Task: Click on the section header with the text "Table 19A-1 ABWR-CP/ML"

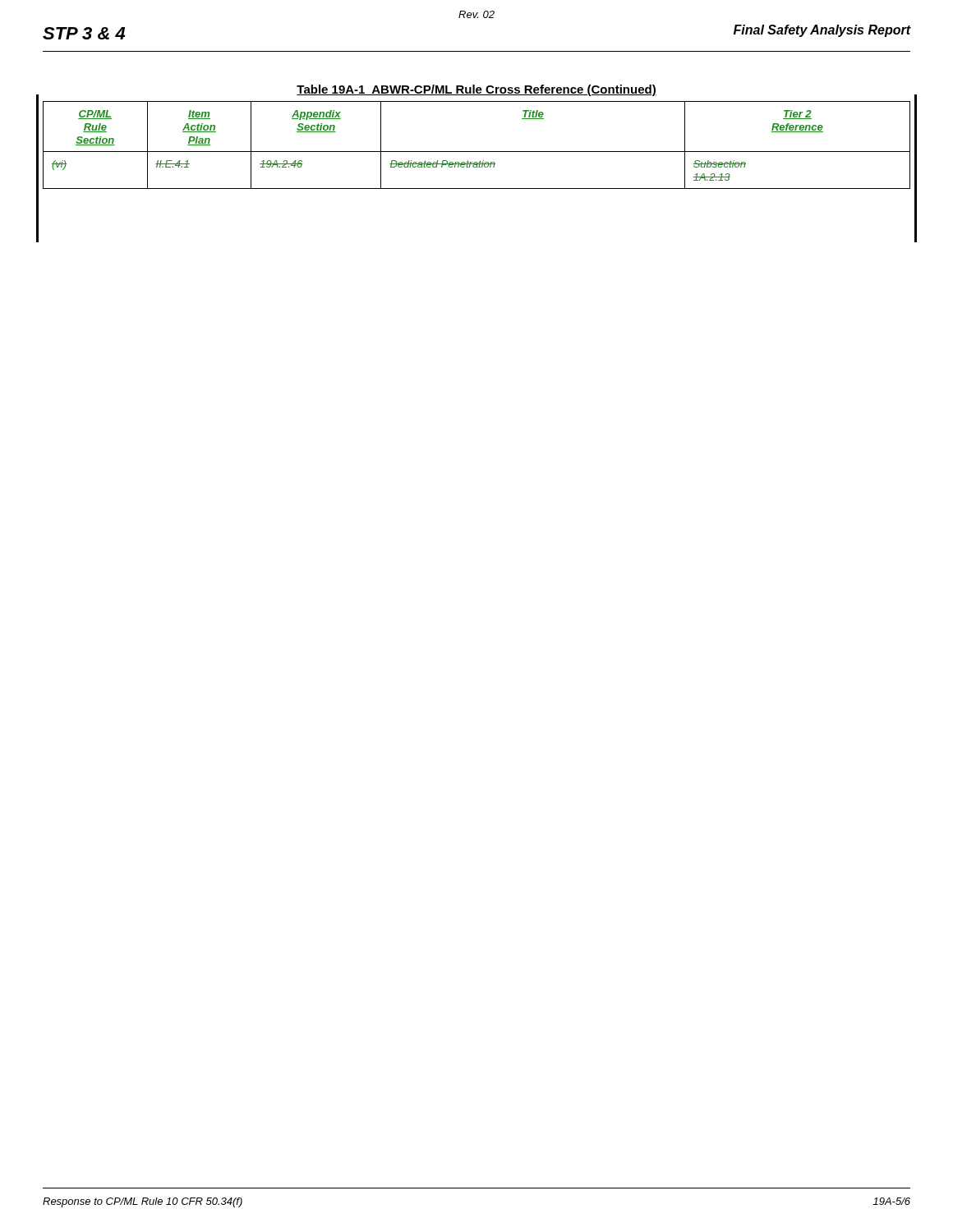Action: point(476,89)
